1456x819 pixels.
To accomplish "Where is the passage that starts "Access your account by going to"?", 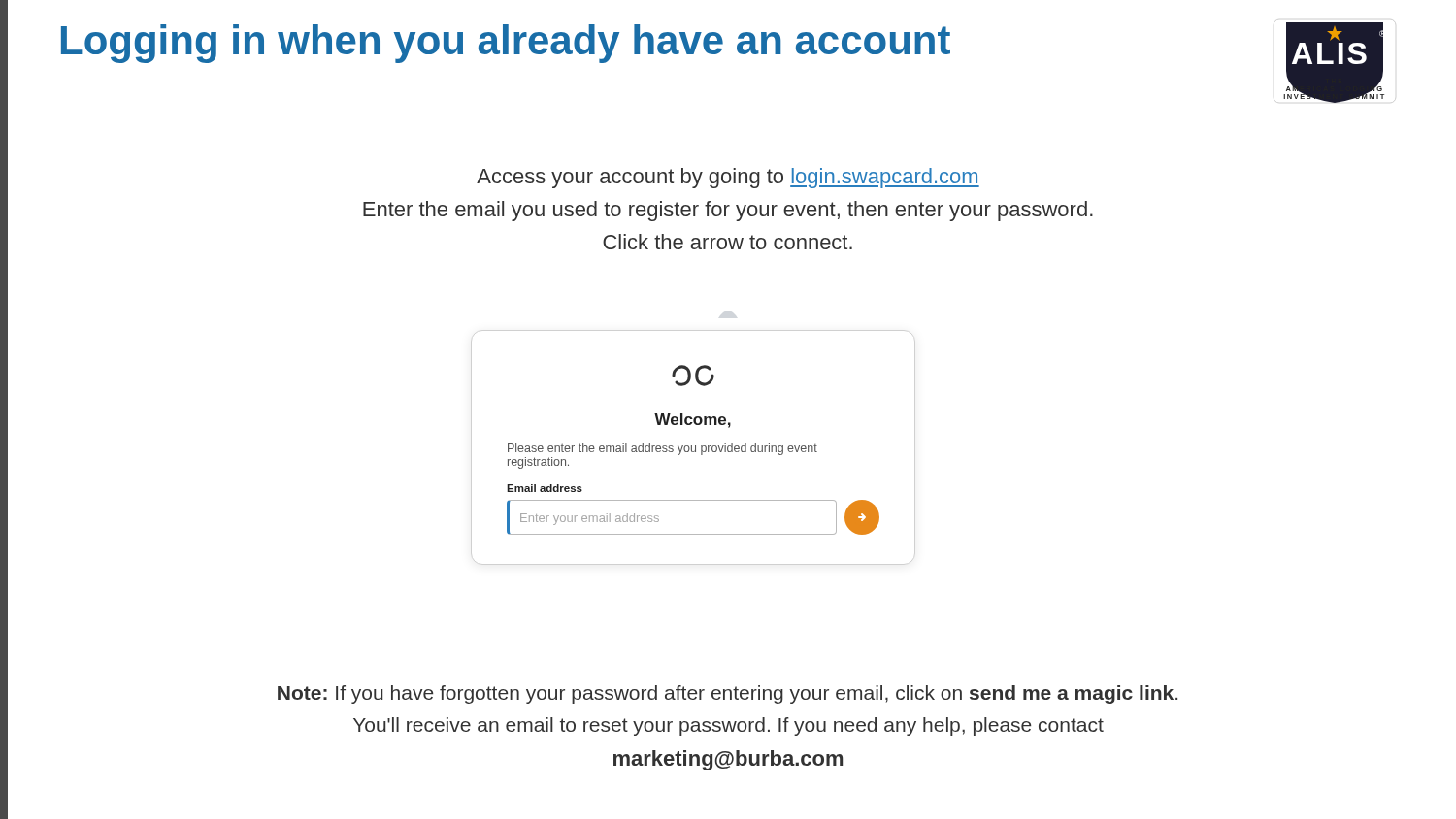I will [728, 210].
